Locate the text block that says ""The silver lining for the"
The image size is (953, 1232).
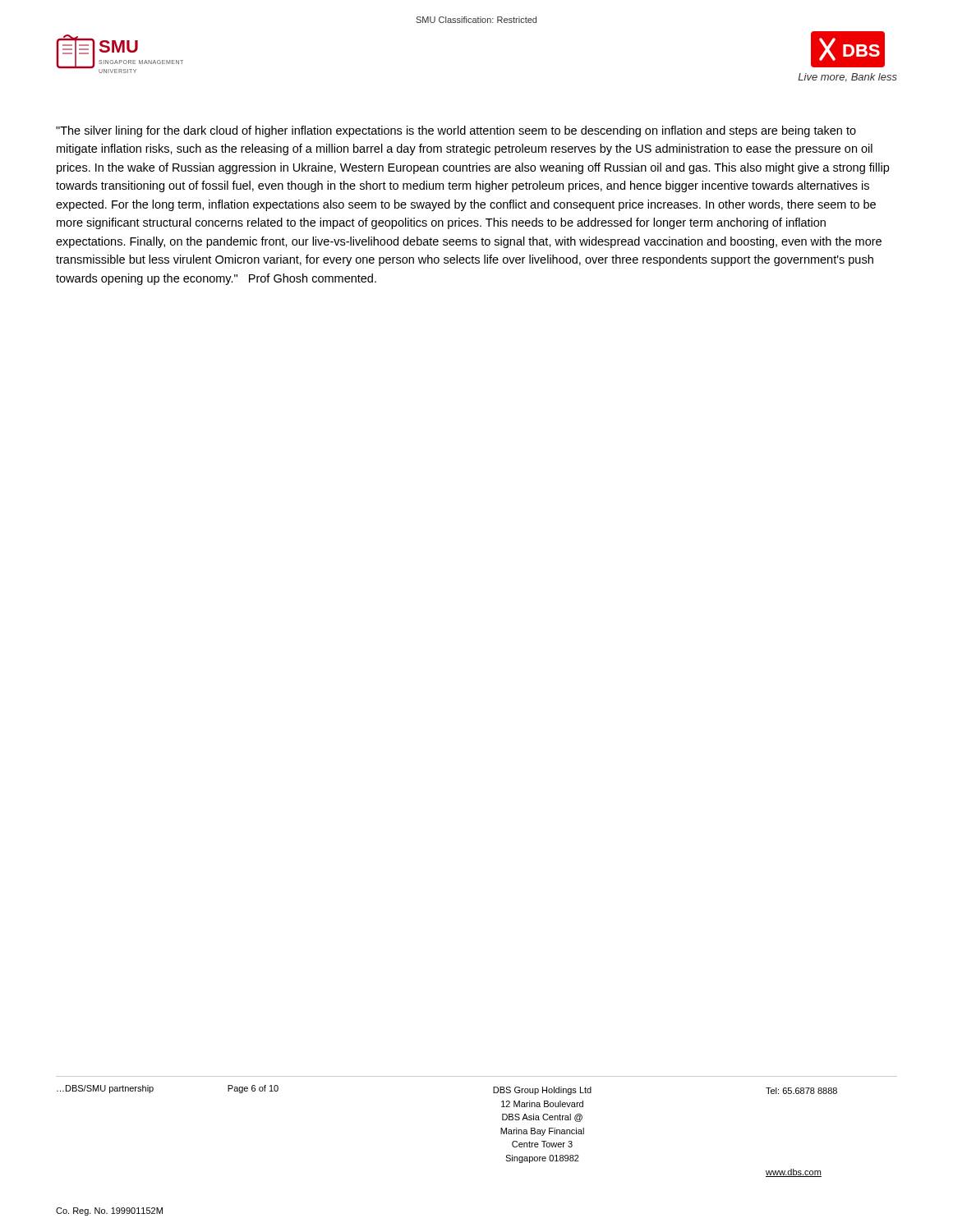pyautogui.click(x=473, y=204)
